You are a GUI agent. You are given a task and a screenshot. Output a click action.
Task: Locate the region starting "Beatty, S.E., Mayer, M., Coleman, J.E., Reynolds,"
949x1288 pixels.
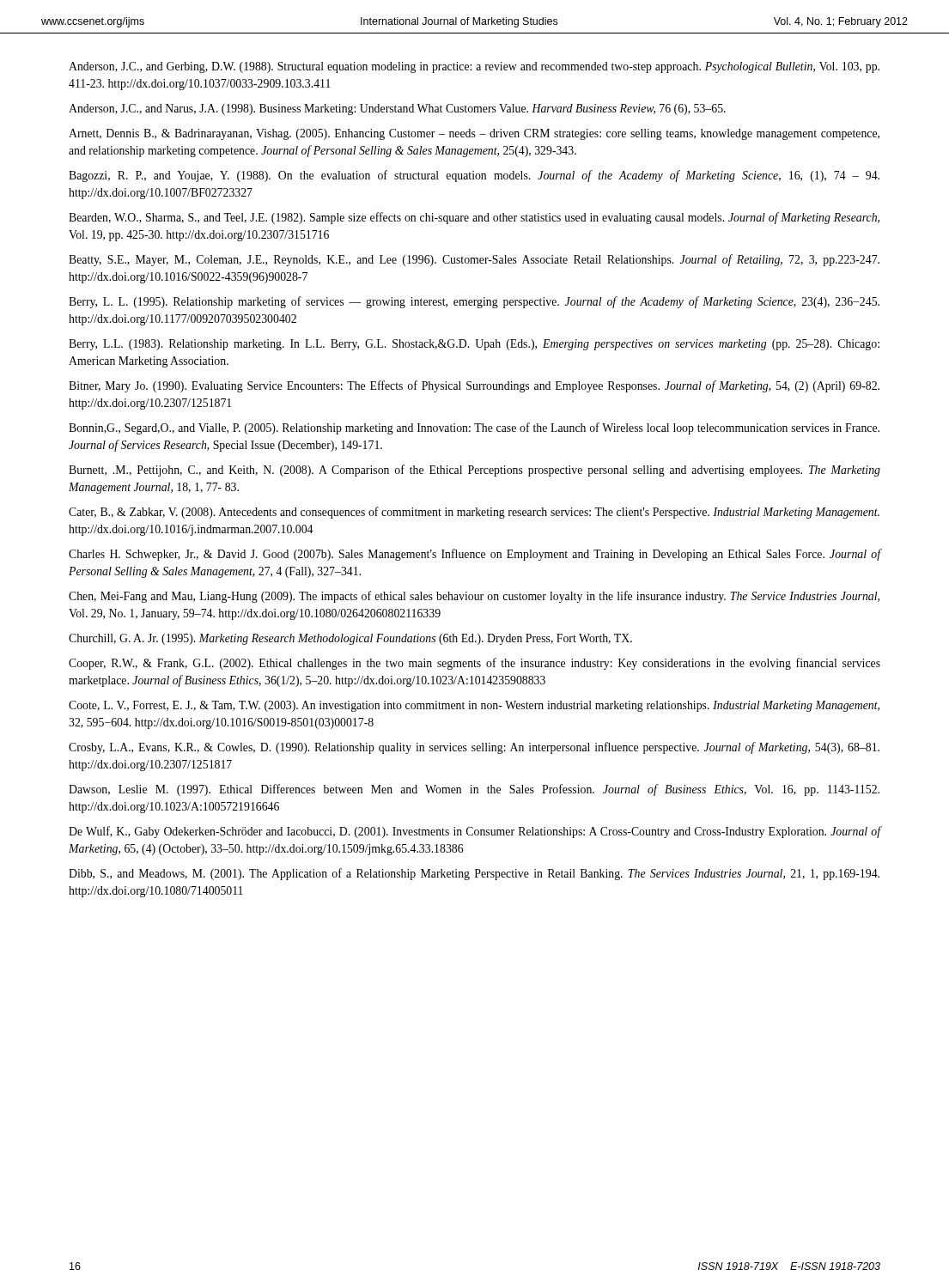click(x=474, y=268)
